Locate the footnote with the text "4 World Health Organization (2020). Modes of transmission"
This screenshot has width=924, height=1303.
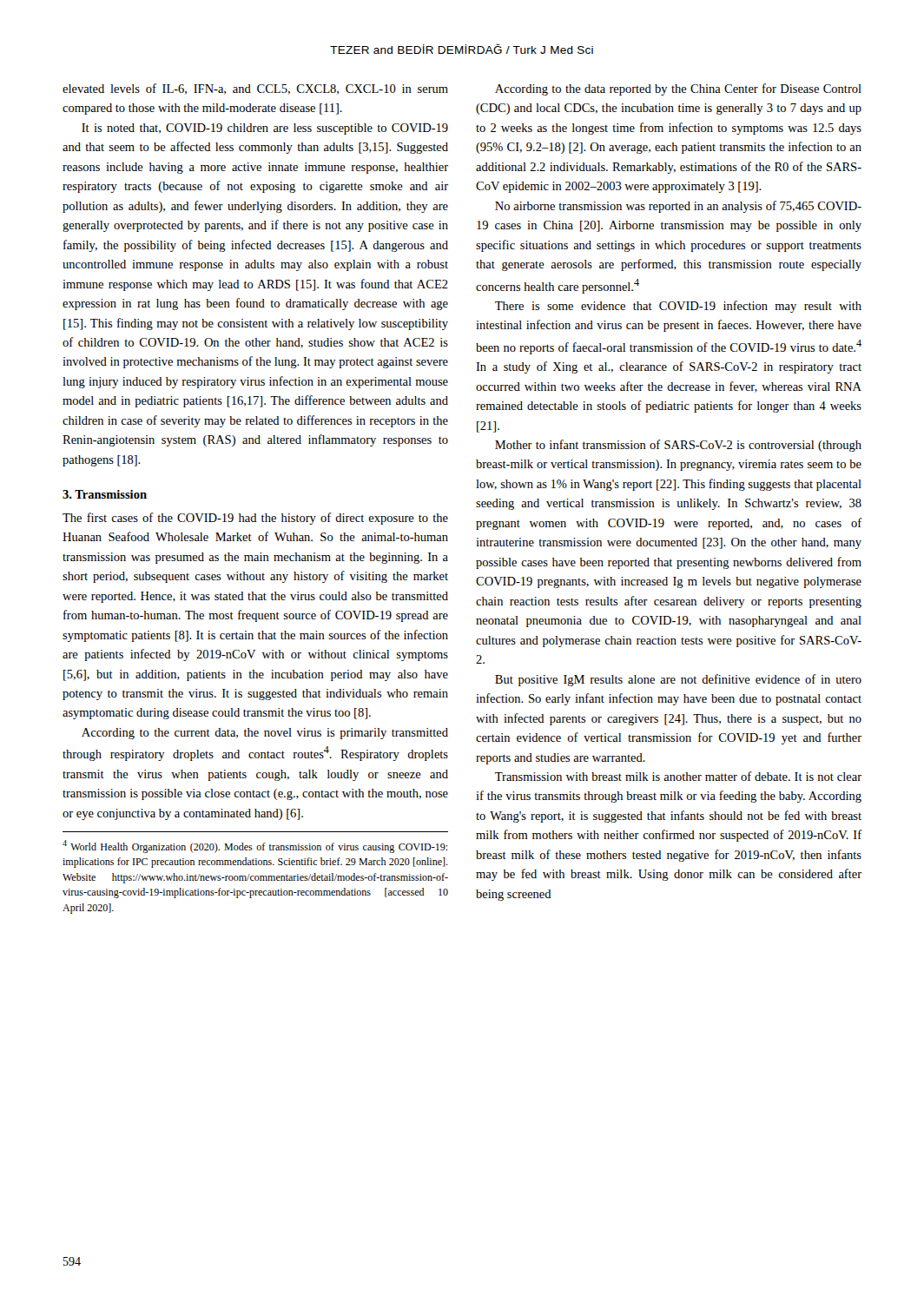pyautogui.click(x=255, y=876)
